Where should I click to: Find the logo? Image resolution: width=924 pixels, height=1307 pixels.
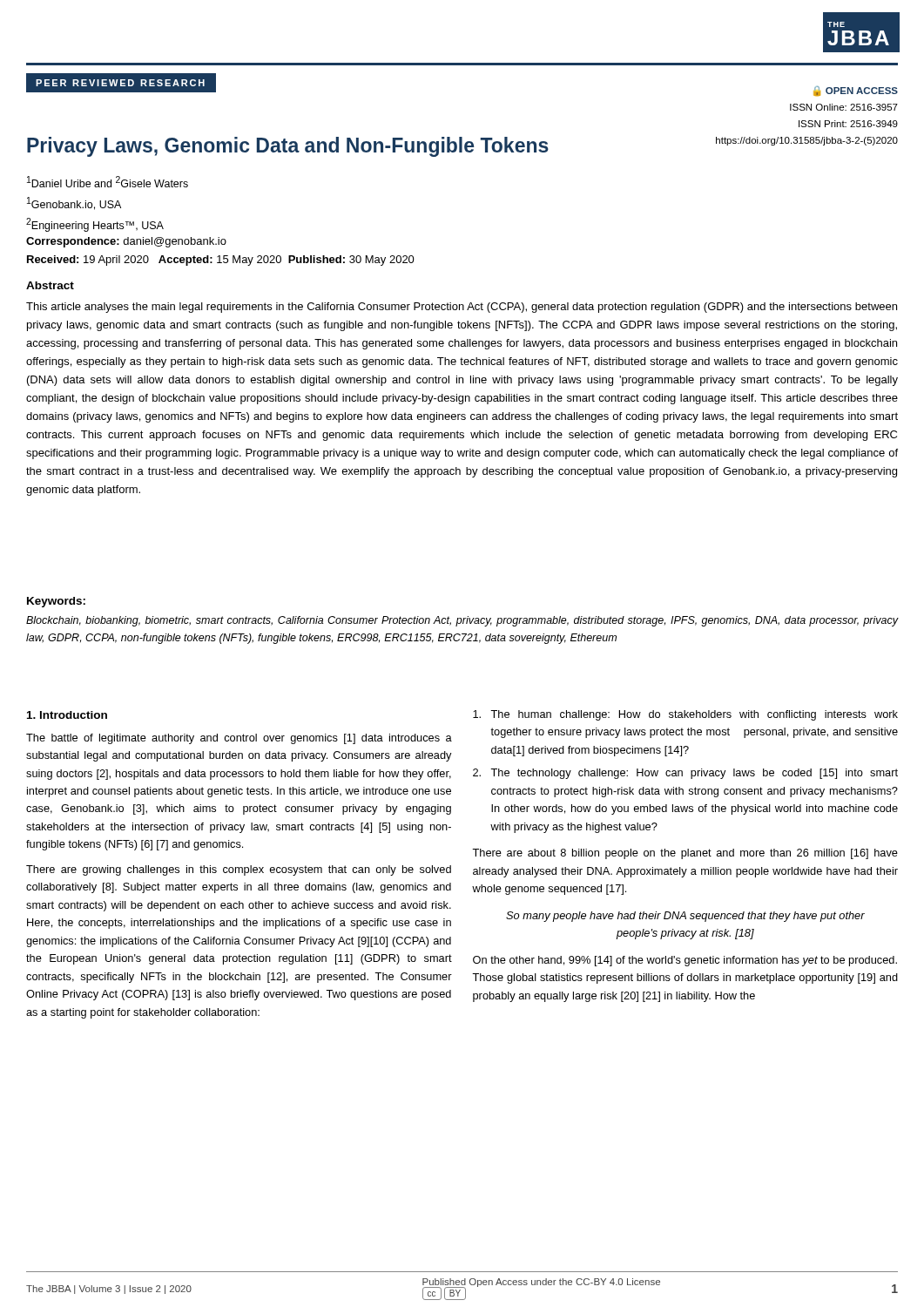(x=861, y=34)
